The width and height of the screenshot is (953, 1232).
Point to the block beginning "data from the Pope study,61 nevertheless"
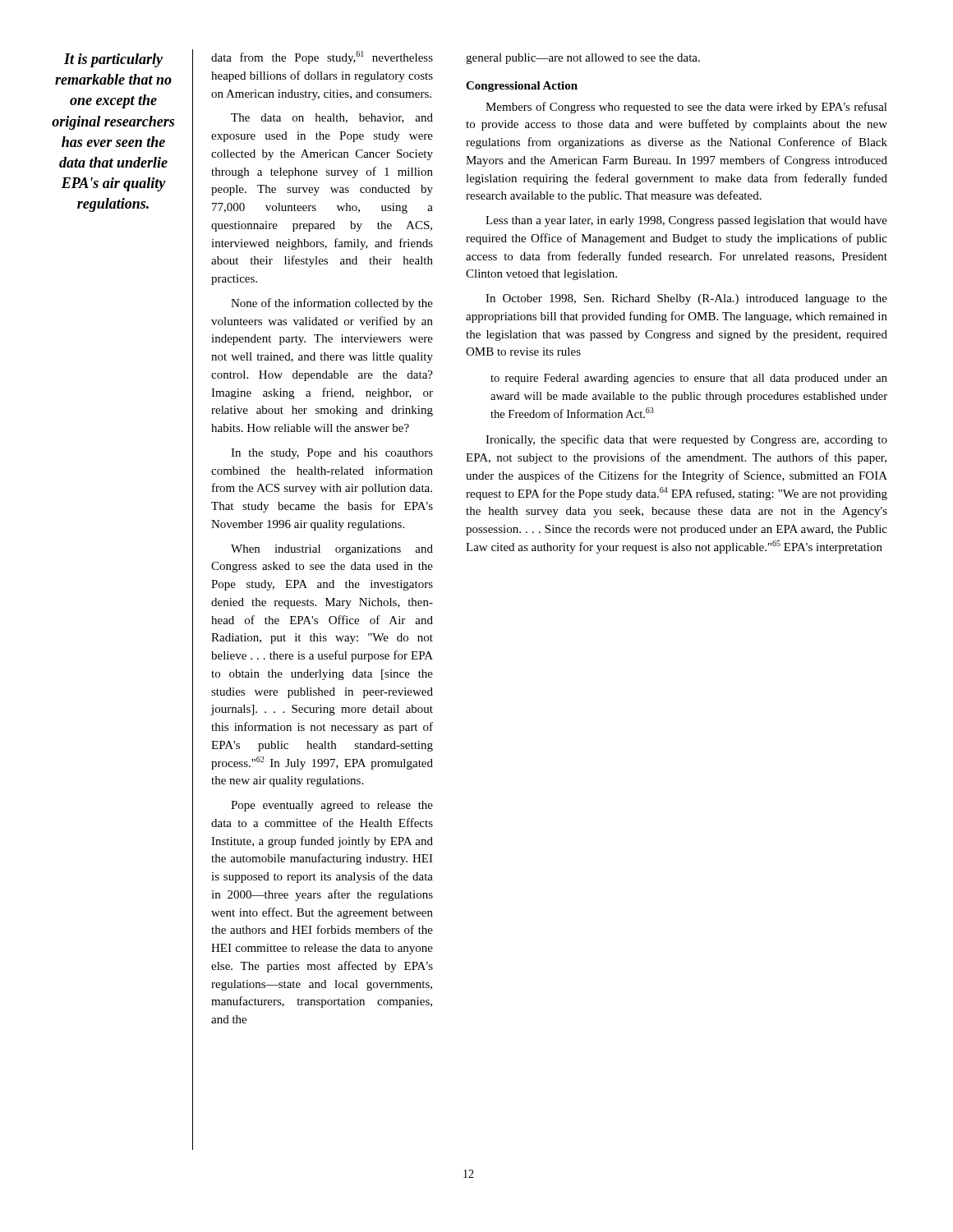322,539
